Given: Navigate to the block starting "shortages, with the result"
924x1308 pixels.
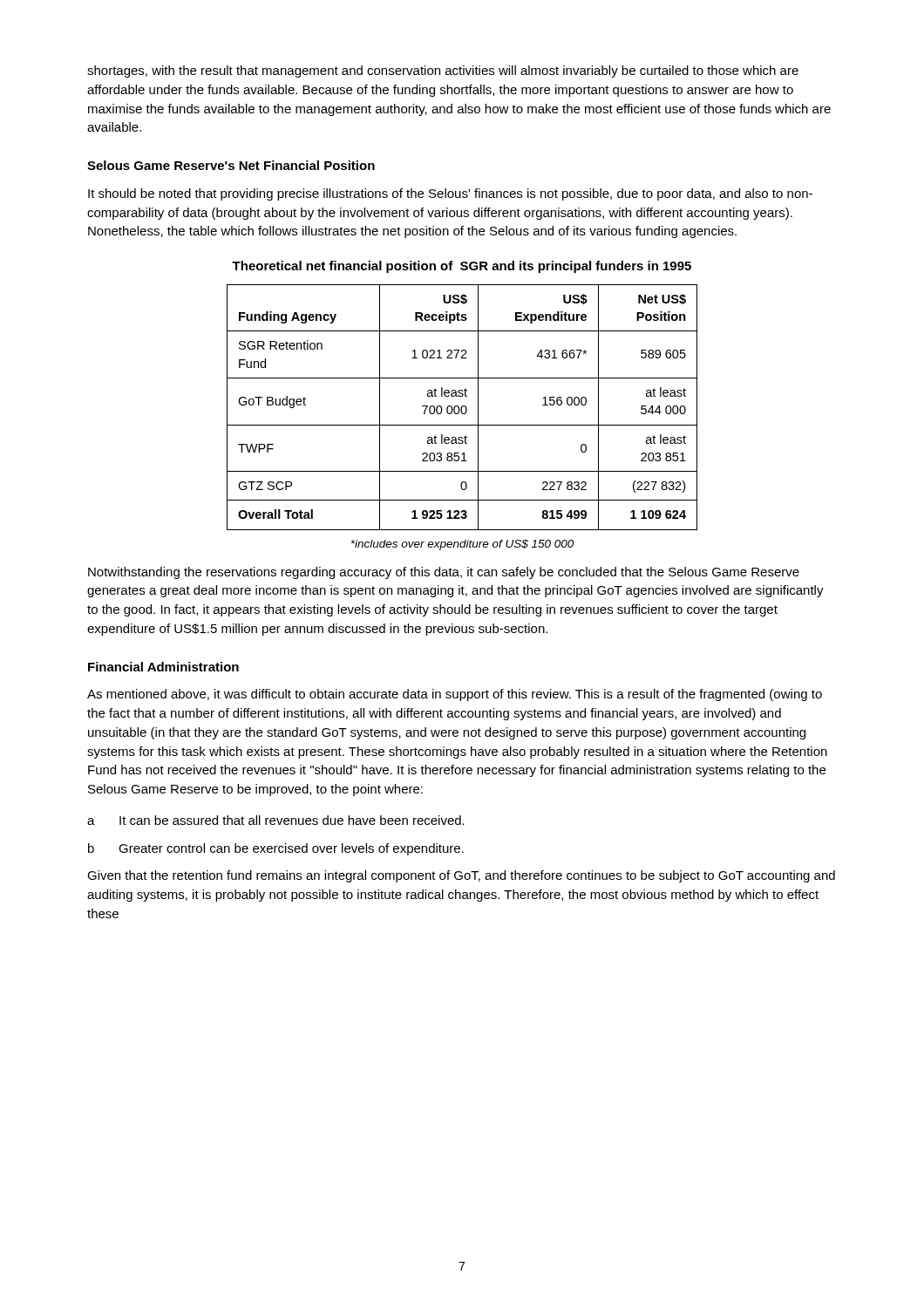Looking at the screenshot, I should (459, 99).
